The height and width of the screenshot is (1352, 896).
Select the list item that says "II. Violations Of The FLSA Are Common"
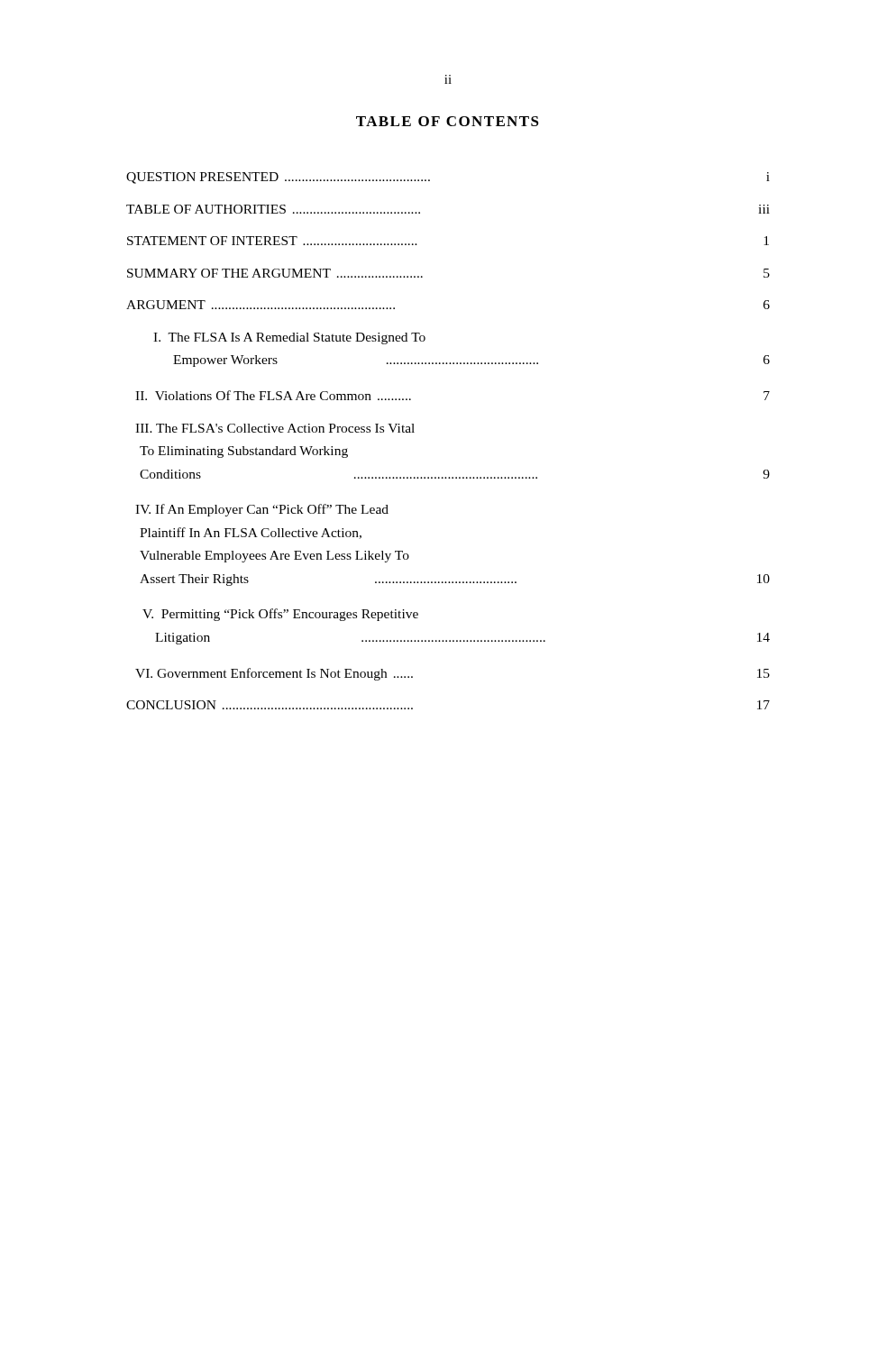(252, 394)
